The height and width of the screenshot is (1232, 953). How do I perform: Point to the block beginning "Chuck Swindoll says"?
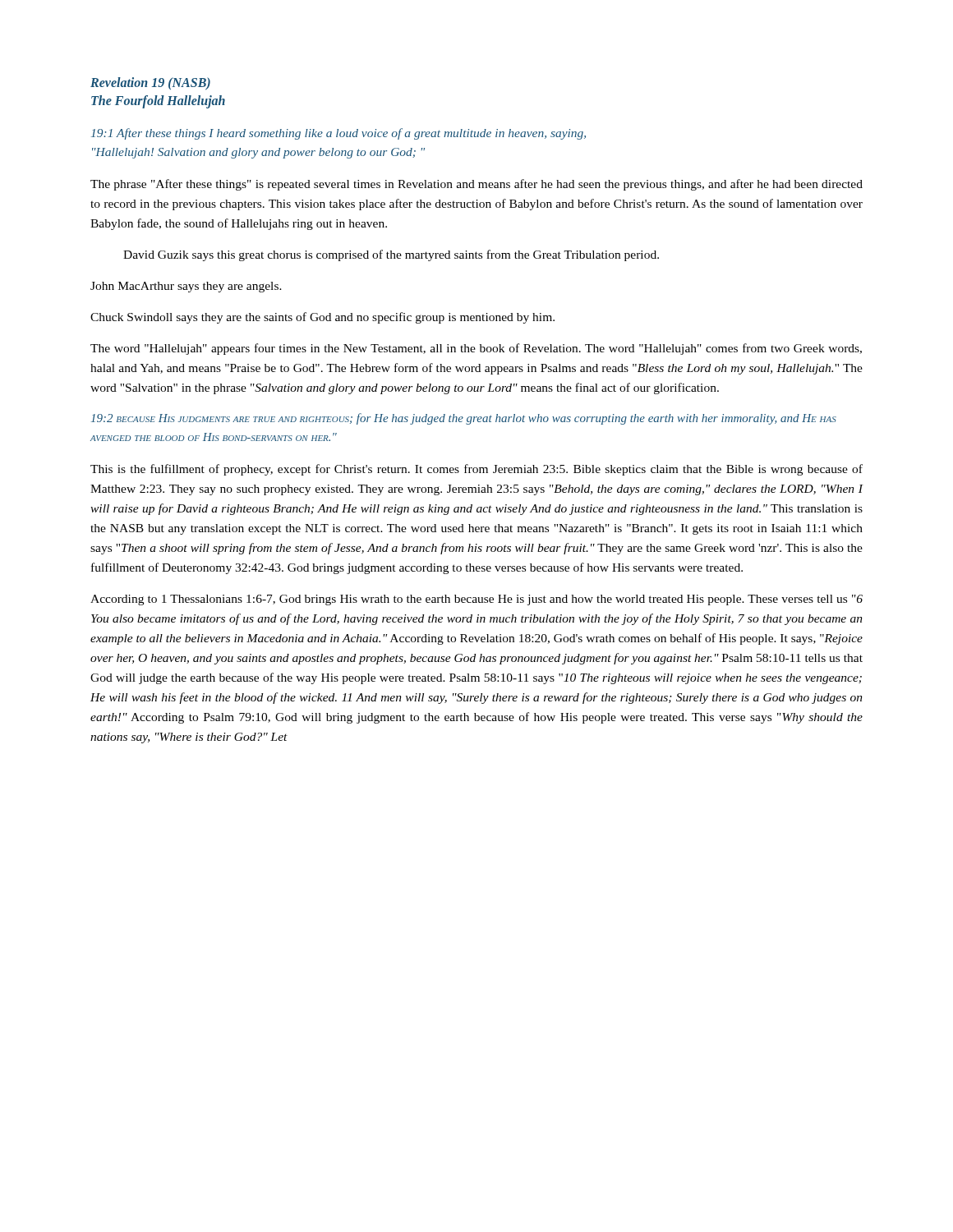point(476,317)
